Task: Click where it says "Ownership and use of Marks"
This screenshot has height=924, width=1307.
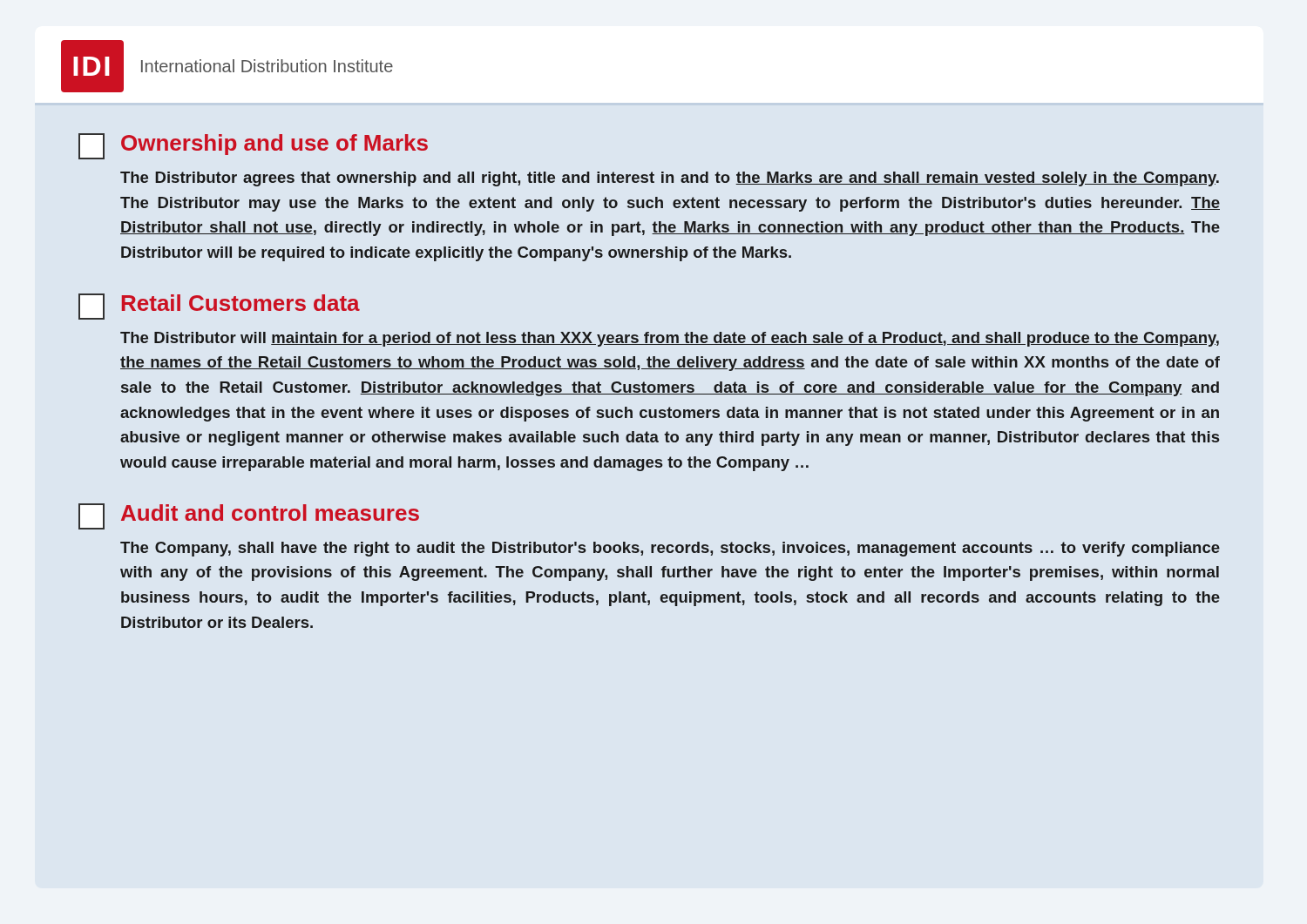Action: (274, 143)
